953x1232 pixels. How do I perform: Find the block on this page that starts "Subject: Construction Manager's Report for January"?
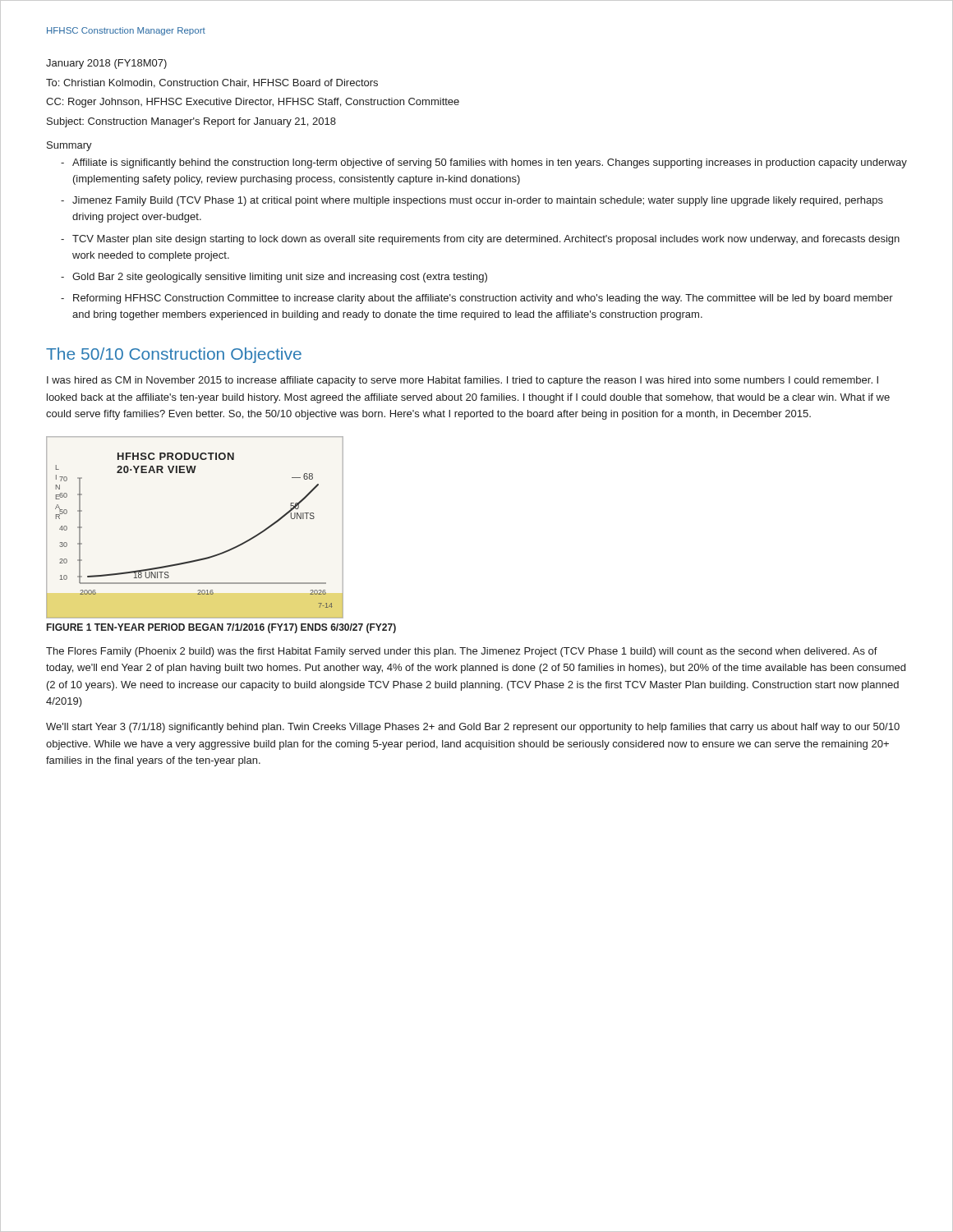[x=191, y=121]
